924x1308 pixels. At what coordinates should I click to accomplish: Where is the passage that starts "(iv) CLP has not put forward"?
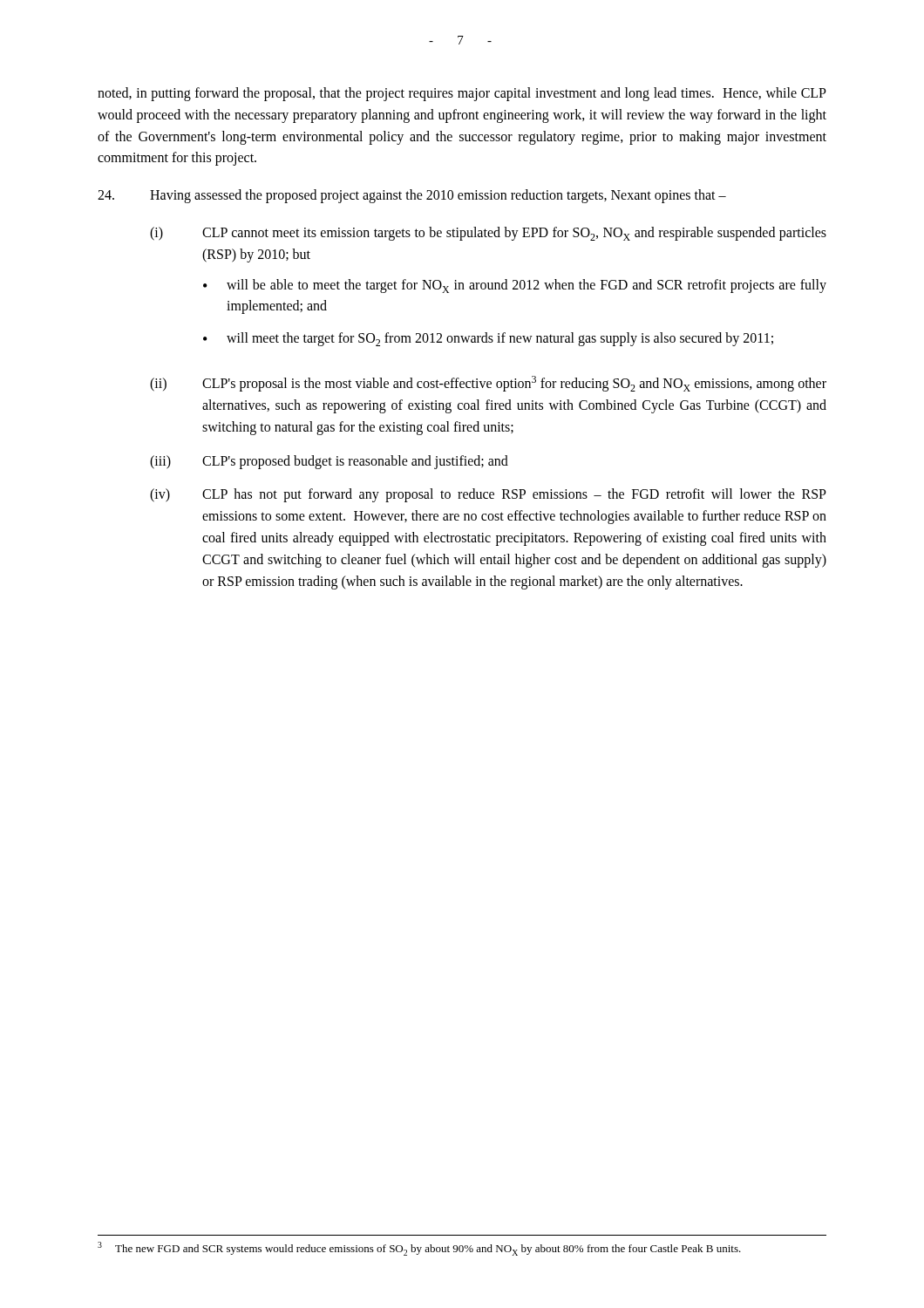pyautogui.click(x=488, y=538)
